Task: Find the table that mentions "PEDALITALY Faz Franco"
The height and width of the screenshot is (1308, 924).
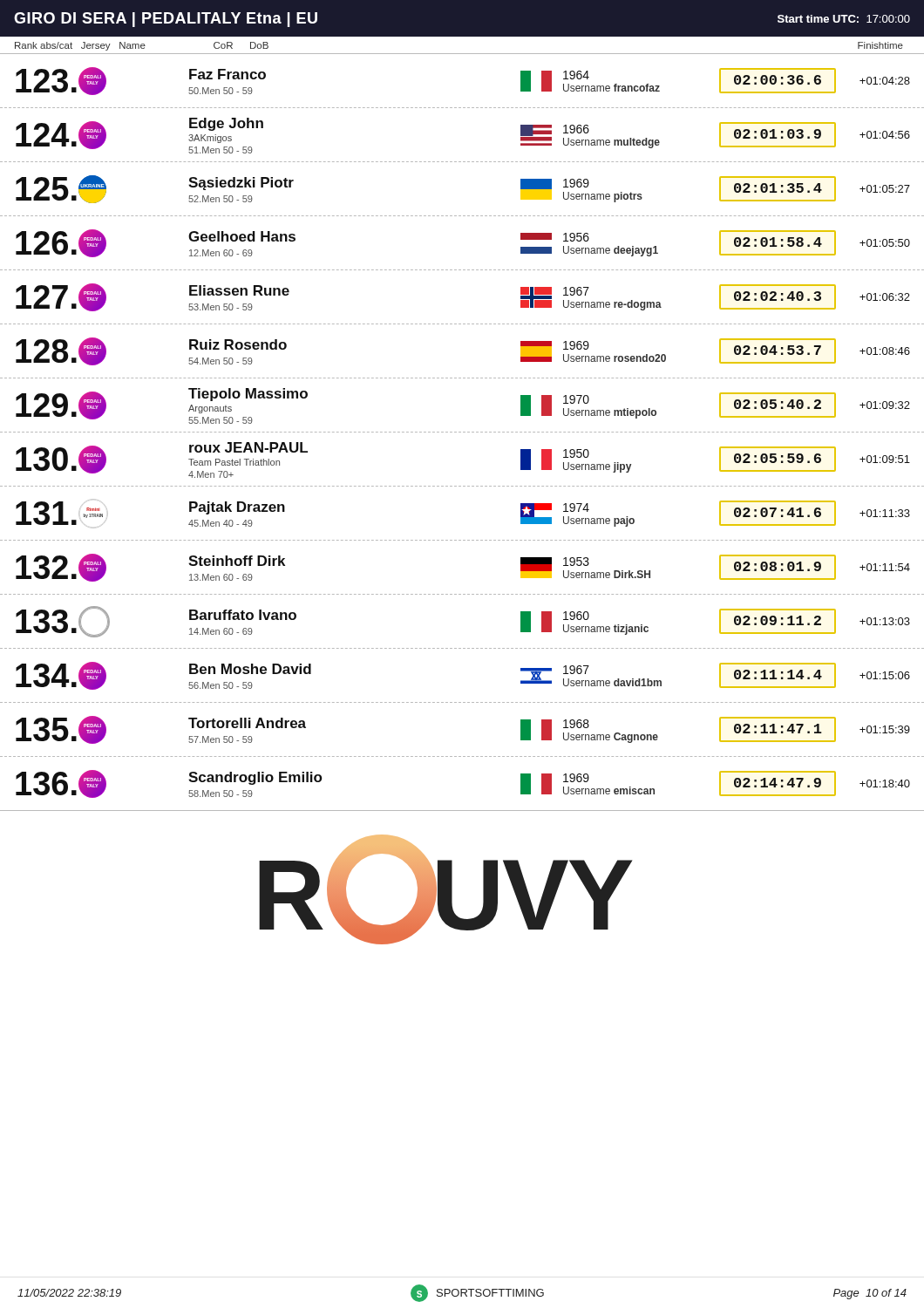Action: click(x=462, y=432)
